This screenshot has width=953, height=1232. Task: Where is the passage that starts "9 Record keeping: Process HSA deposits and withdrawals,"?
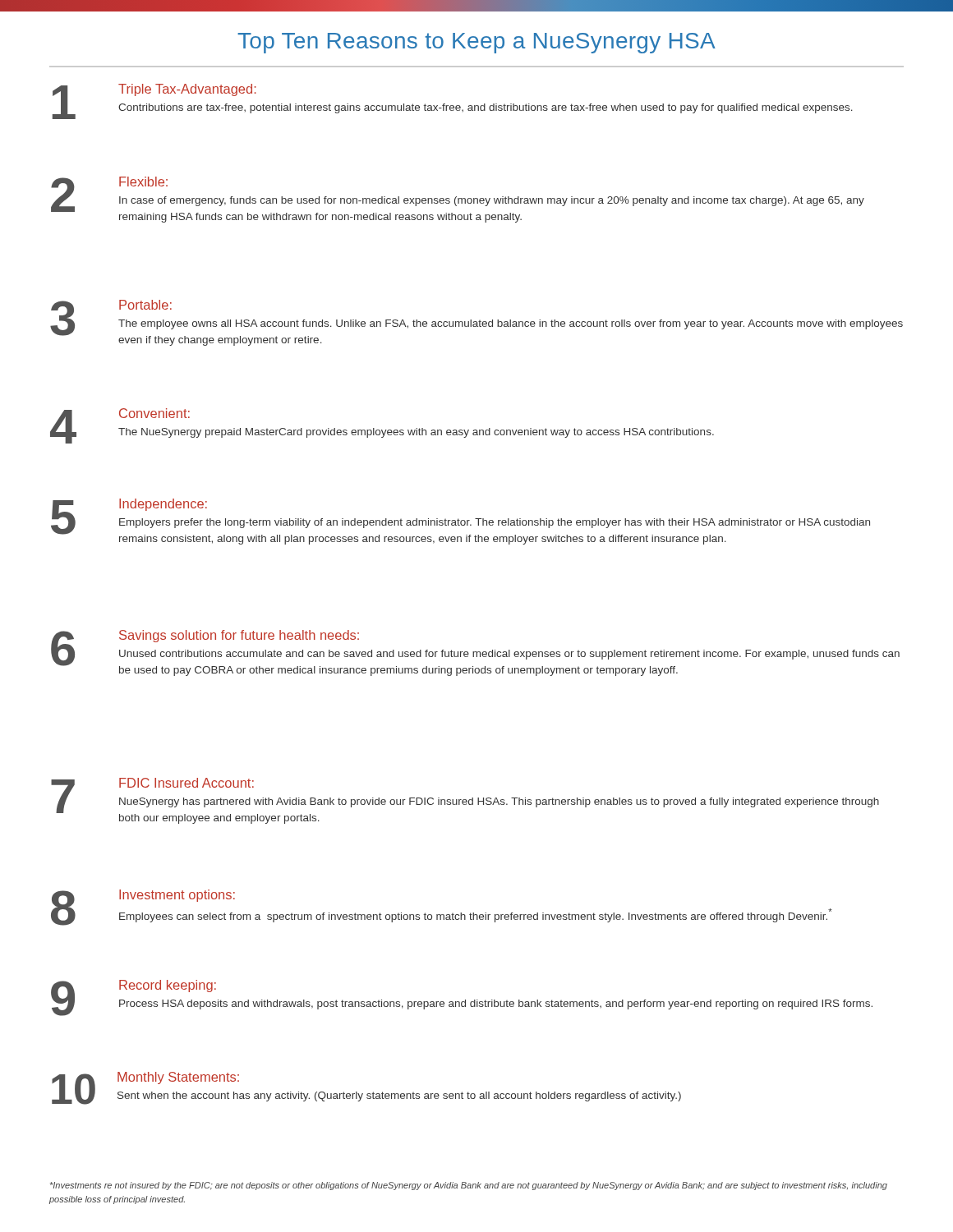[x=476, y=999]
